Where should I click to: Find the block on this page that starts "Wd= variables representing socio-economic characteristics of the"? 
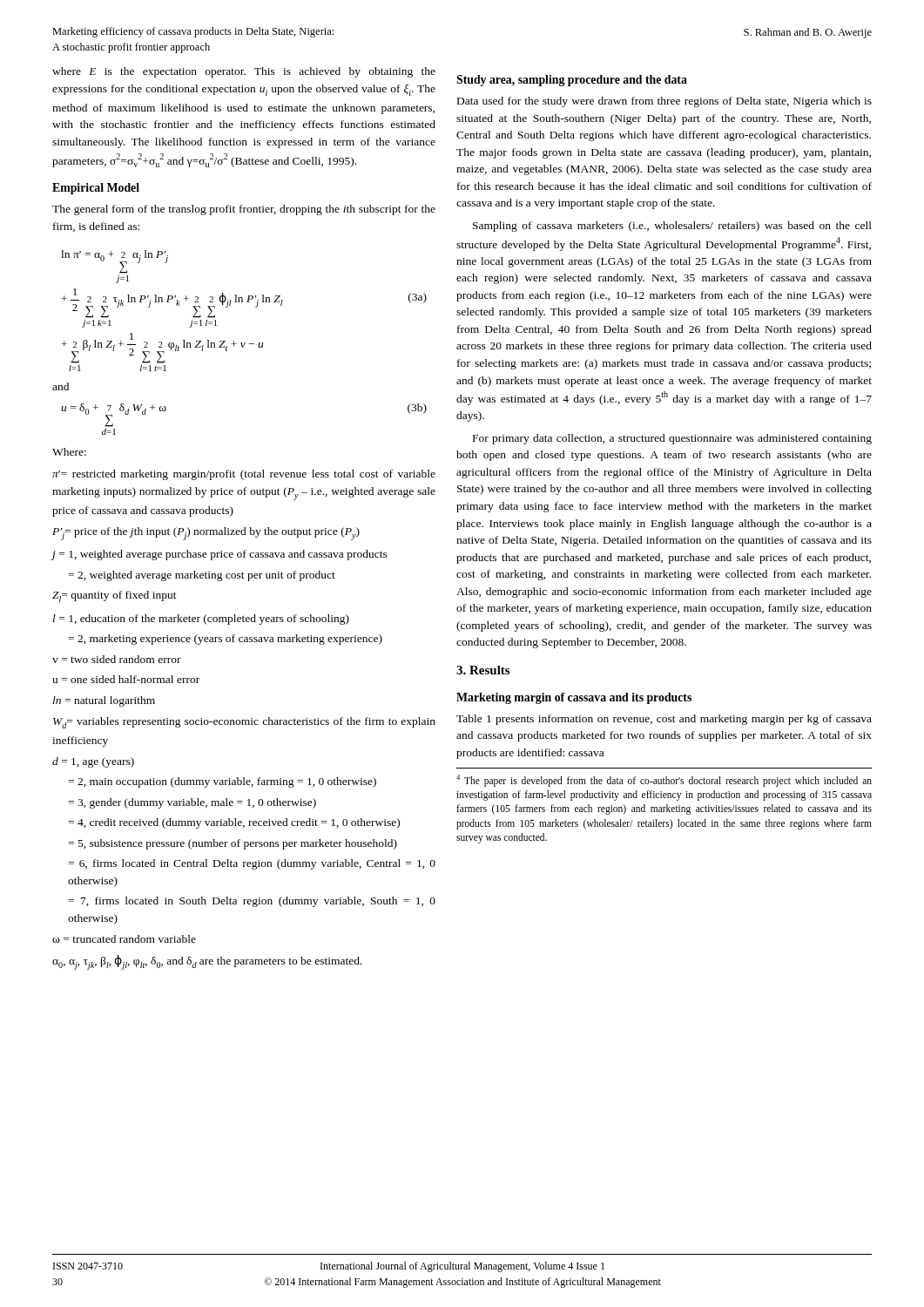click(x=244, y=731)
